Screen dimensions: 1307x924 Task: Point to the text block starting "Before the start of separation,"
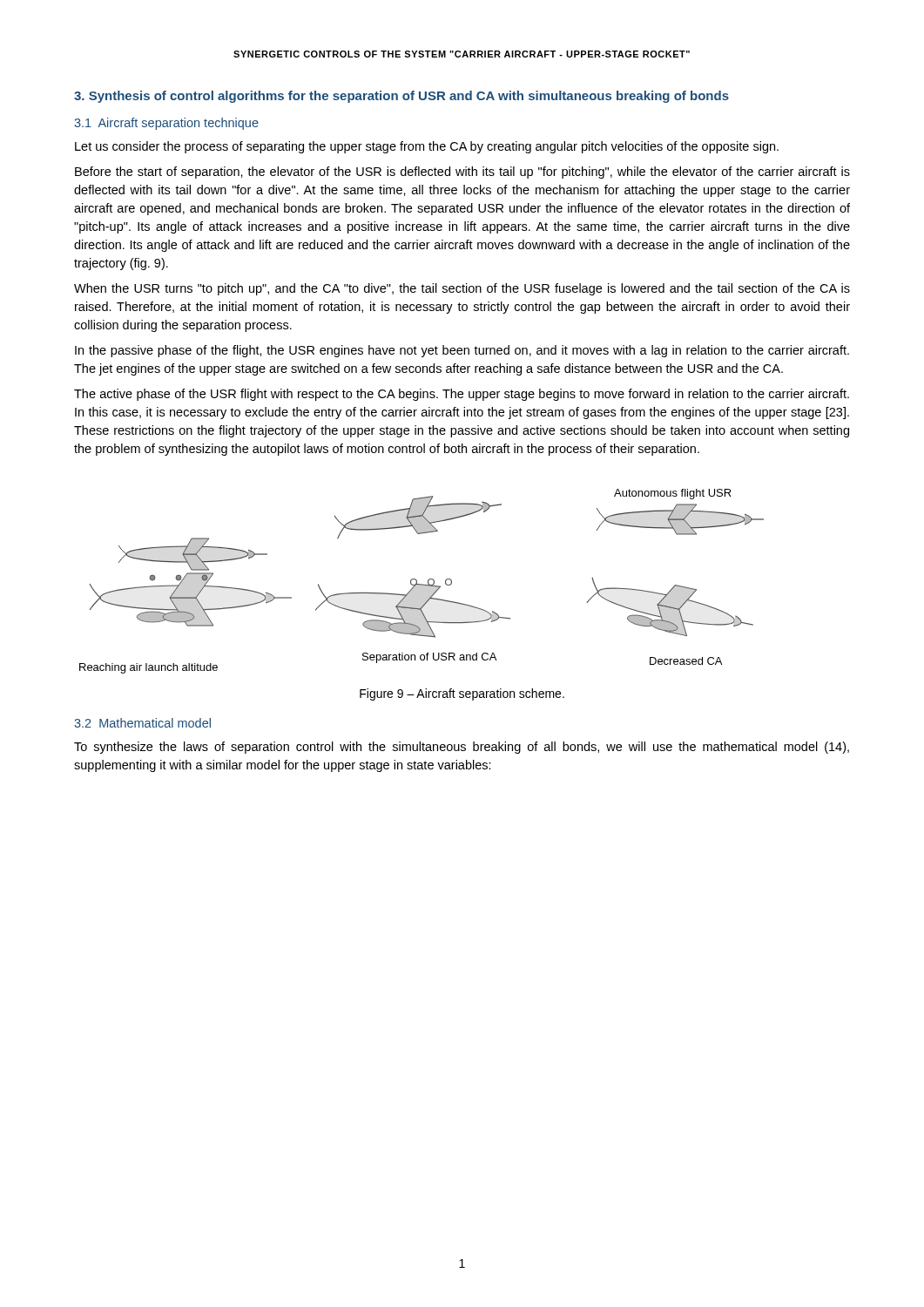coord(462,217)
